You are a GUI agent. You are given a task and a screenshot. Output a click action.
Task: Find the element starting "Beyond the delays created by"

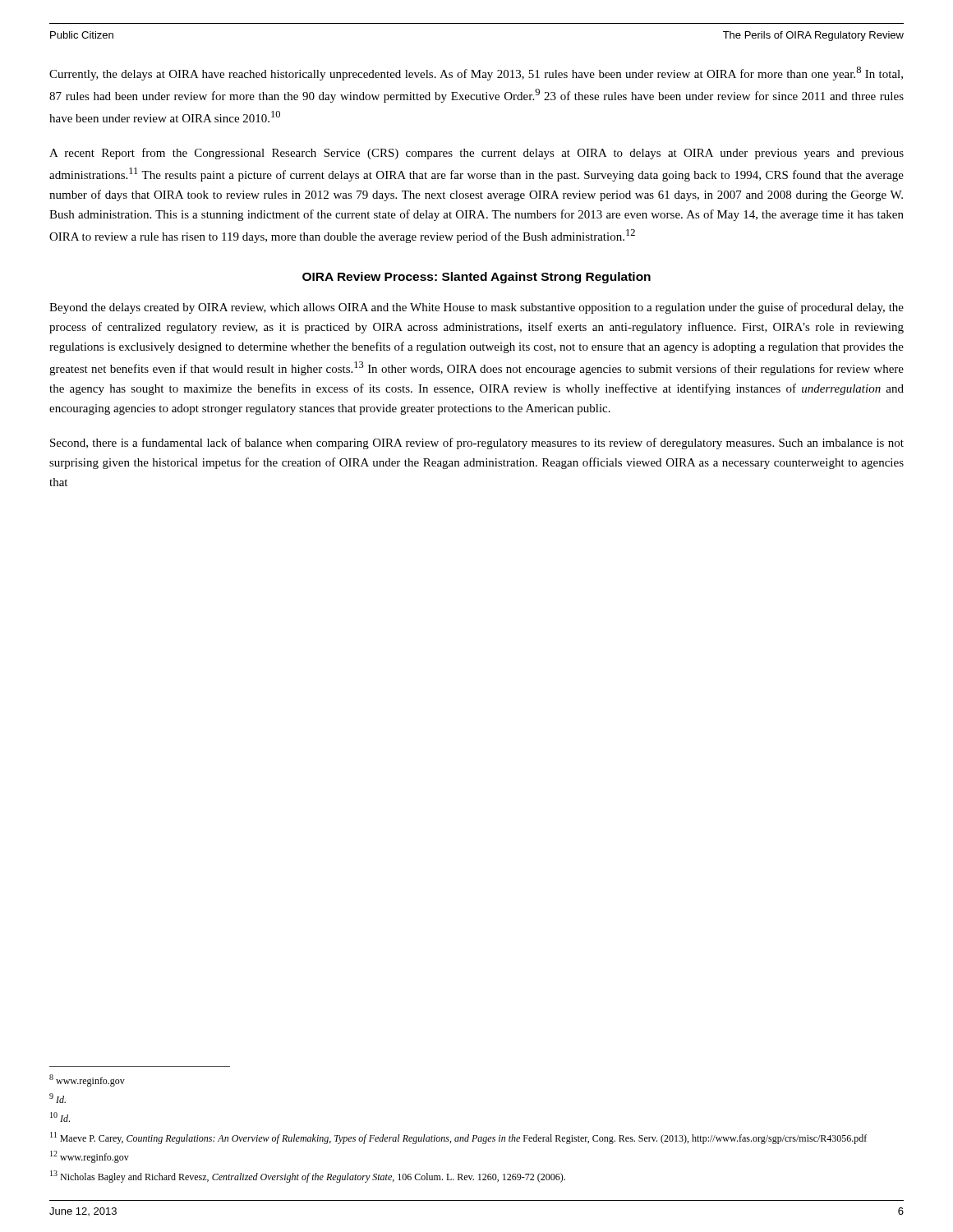coord(476,358)
